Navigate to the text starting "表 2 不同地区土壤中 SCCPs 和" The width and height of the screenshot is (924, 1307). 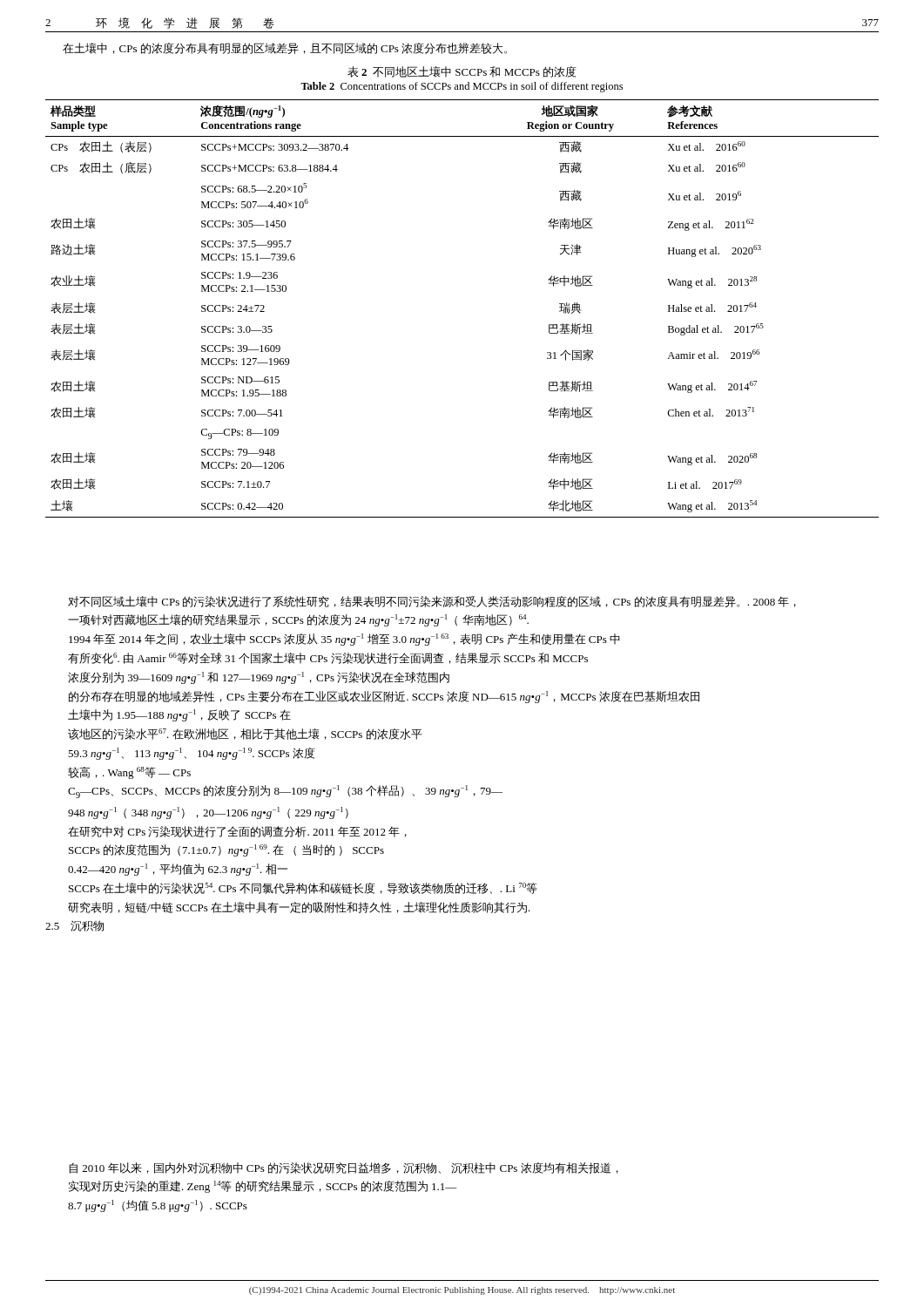(x=462, y=72)
